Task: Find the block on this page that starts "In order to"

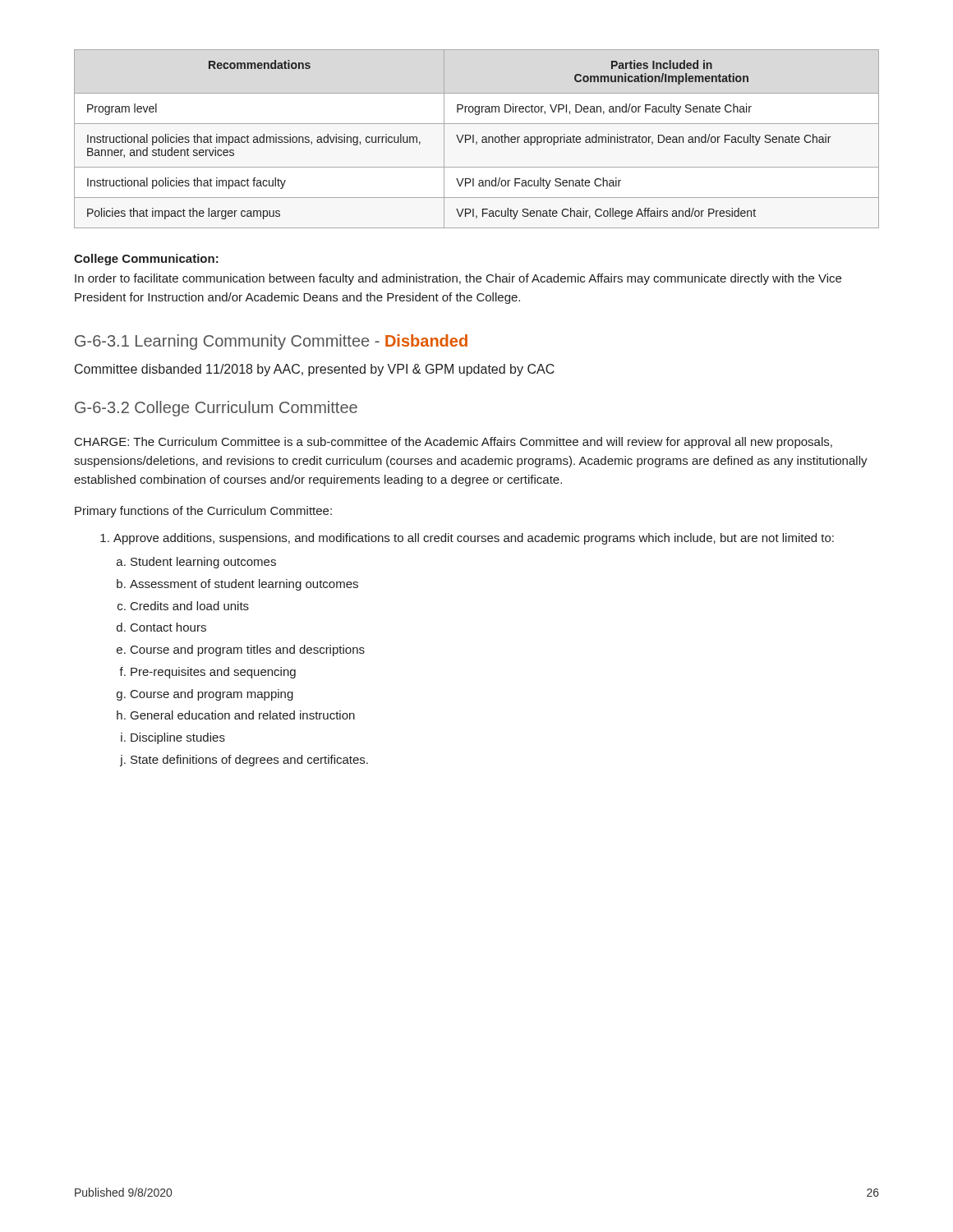Action: coord(458,288)
